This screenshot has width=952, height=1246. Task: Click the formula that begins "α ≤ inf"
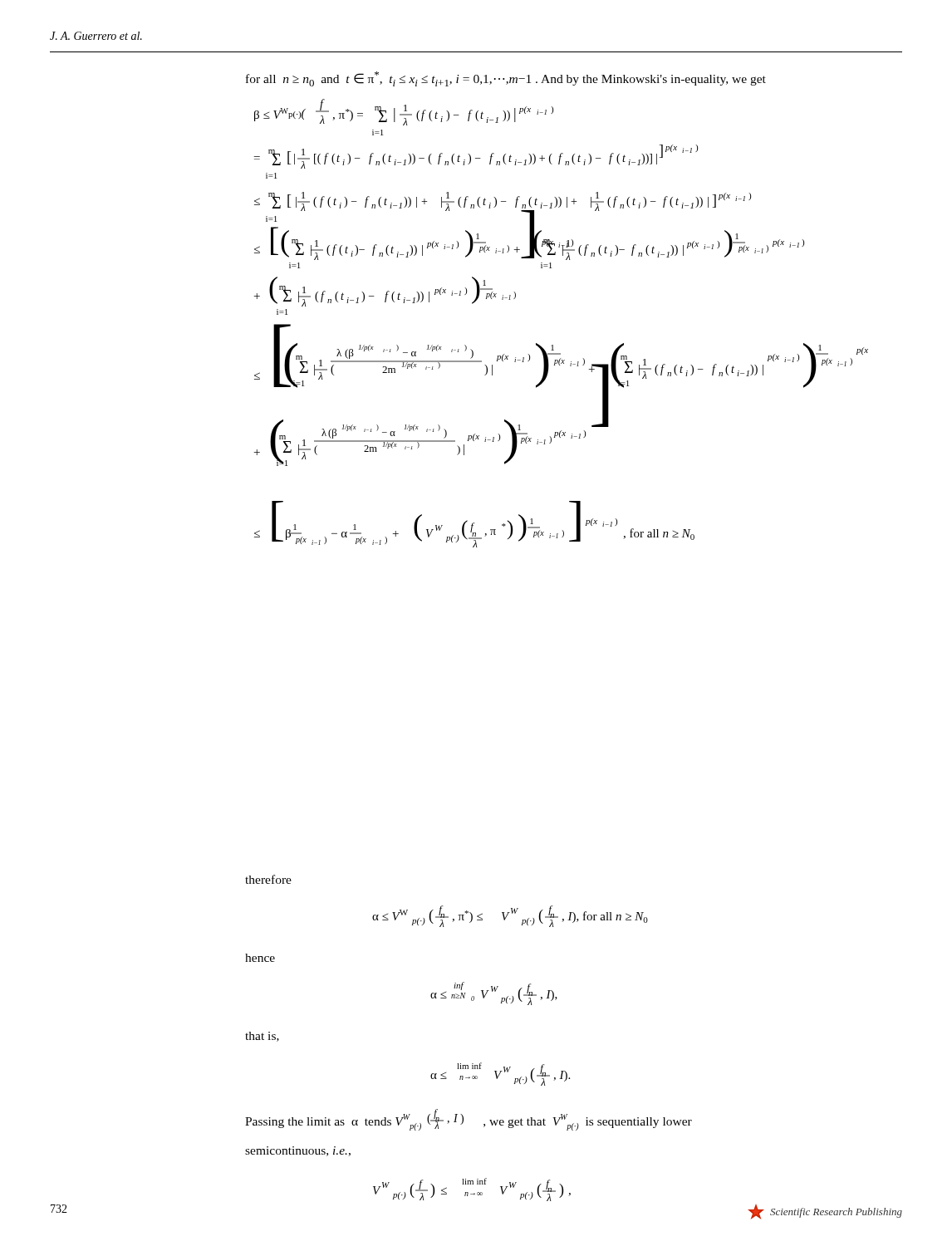494,993
